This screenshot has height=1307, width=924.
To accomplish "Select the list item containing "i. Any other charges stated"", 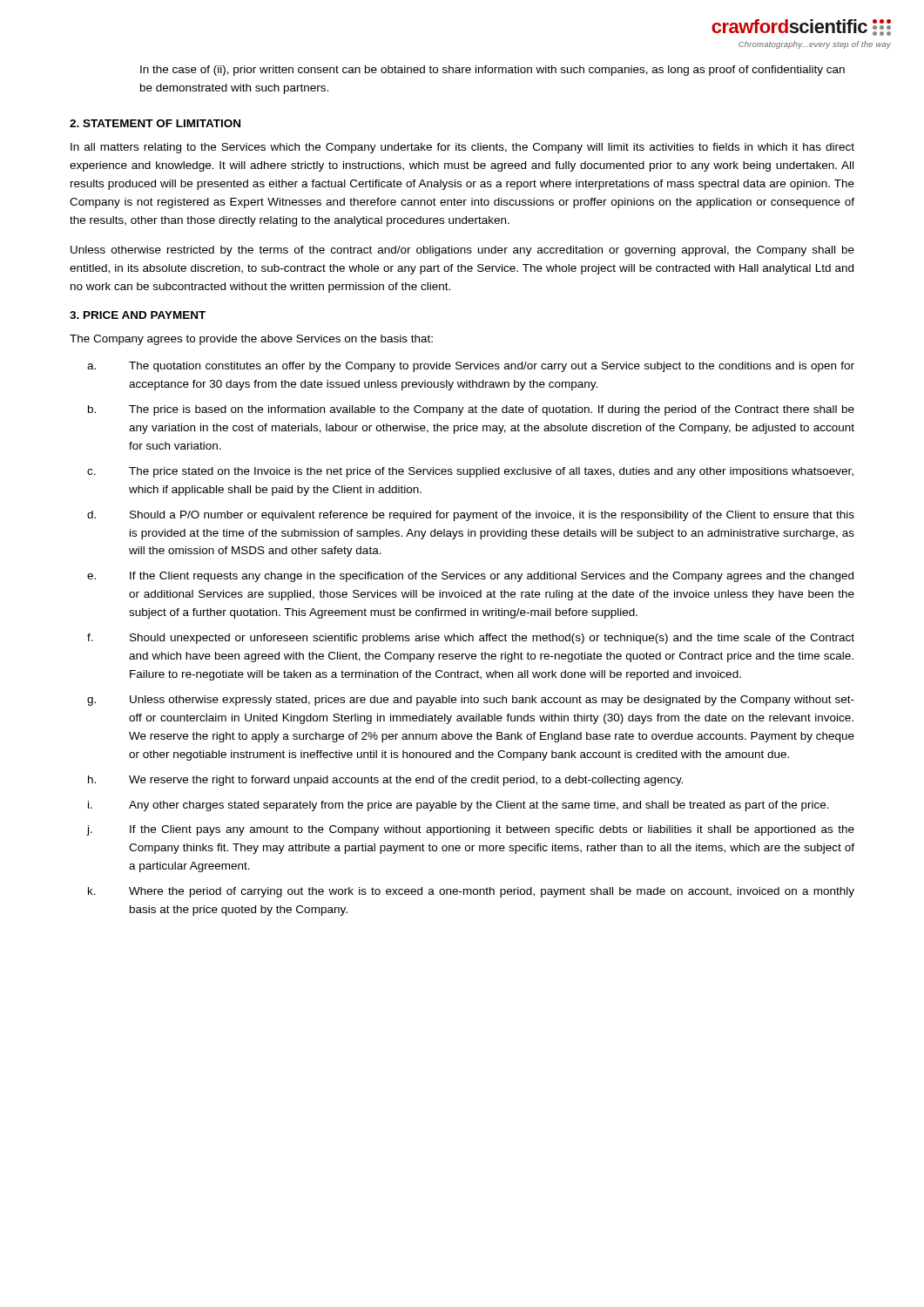I will pos(462,805).
